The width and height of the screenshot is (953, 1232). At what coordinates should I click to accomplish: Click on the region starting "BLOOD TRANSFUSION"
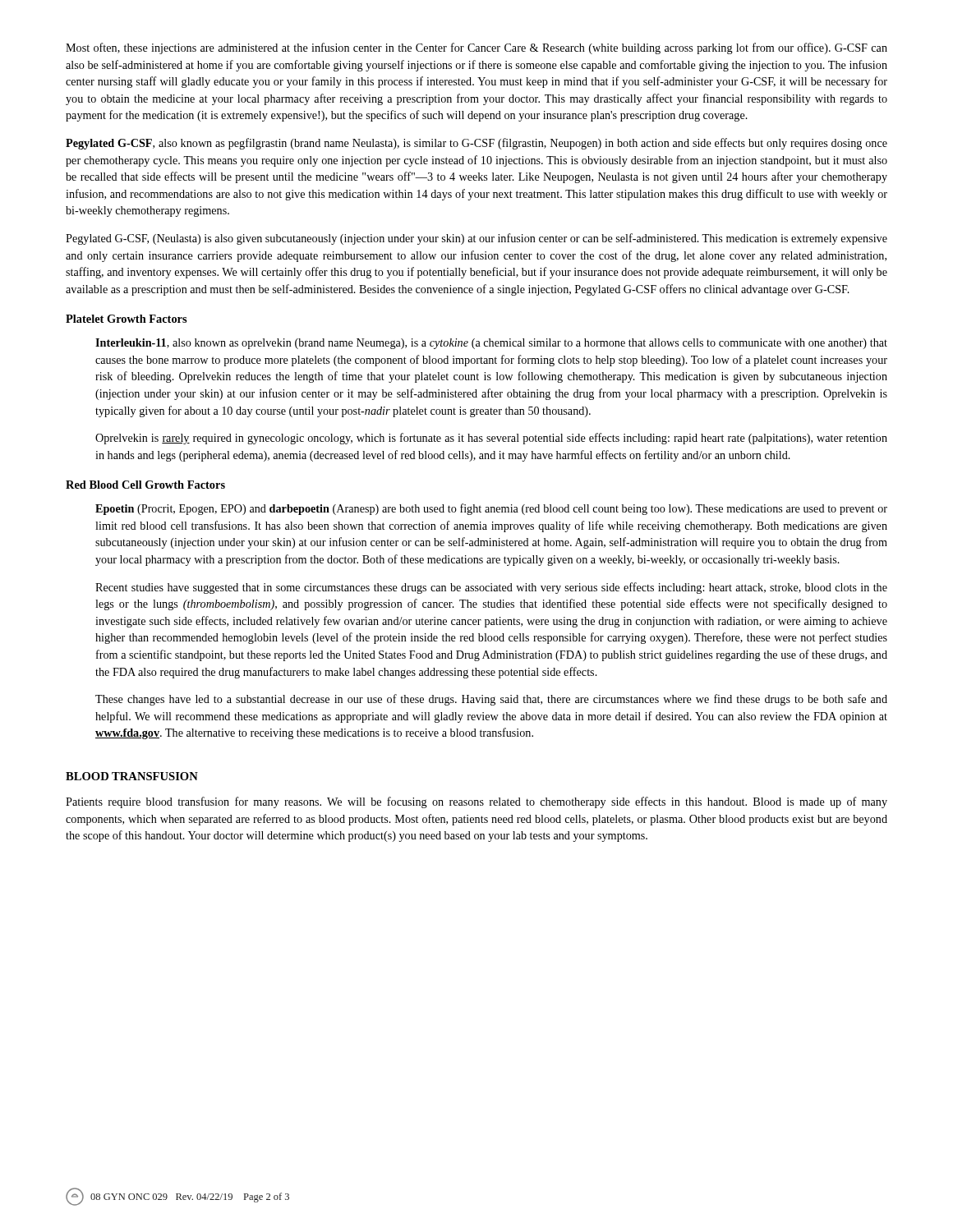132,776
